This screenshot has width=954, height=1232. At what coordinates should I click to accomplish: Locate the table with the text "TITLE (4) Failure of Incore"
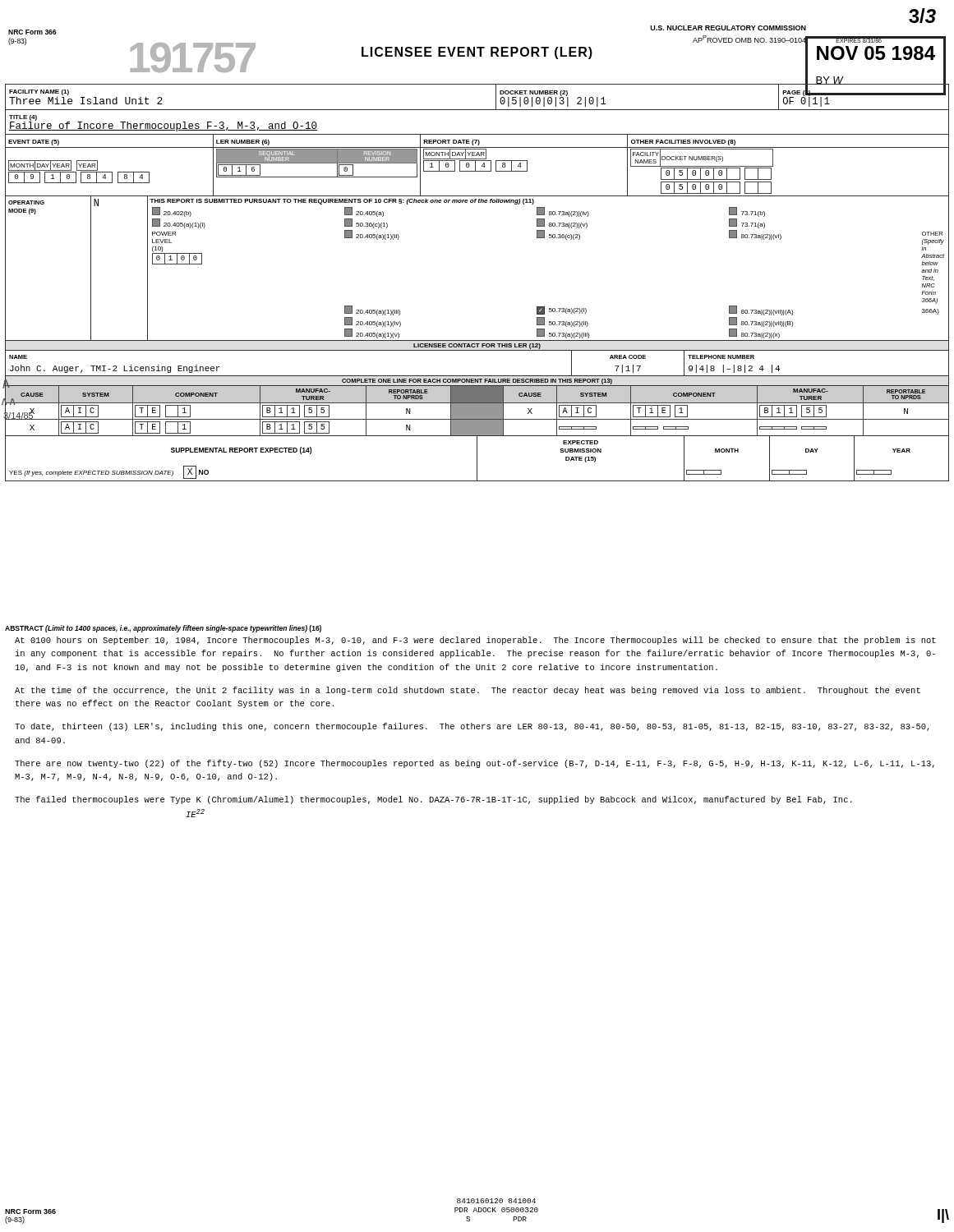(x=477, y=122)
